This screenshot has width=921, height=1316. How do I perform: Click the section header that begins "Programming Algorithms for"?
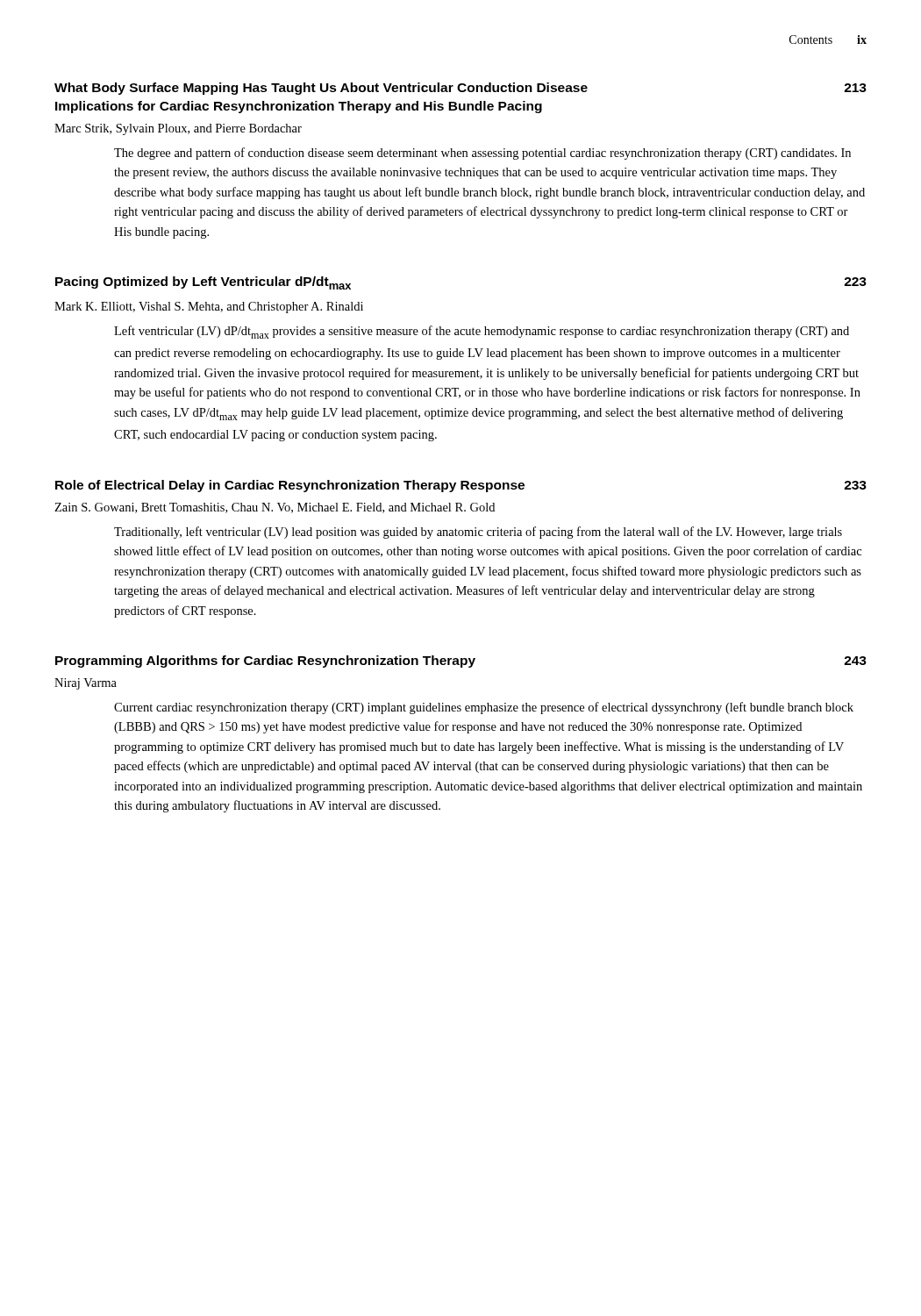tap(460, 661)
